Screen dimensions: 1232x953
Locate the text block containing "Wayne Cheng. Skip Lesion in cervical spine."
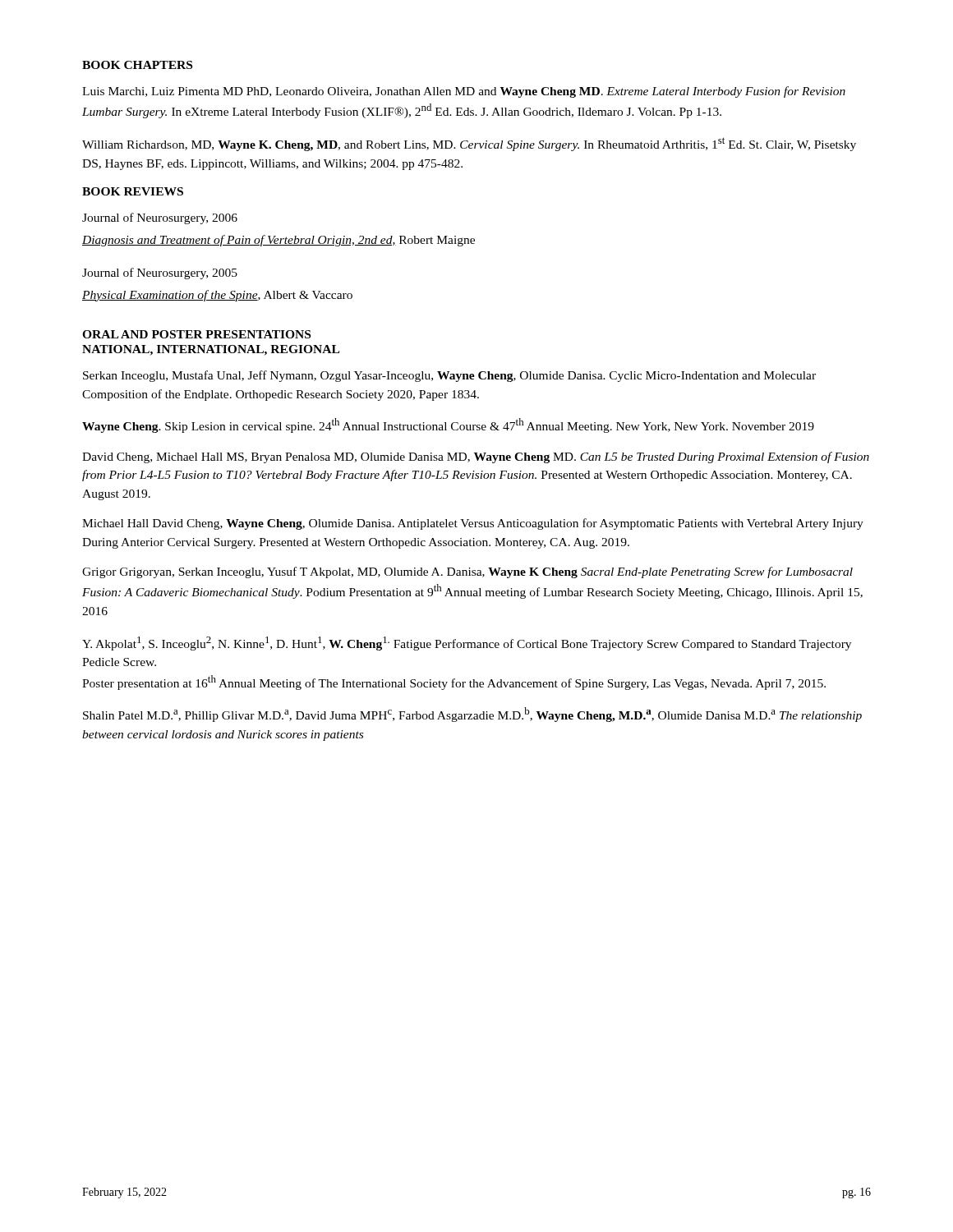click(x=448, y=424)
